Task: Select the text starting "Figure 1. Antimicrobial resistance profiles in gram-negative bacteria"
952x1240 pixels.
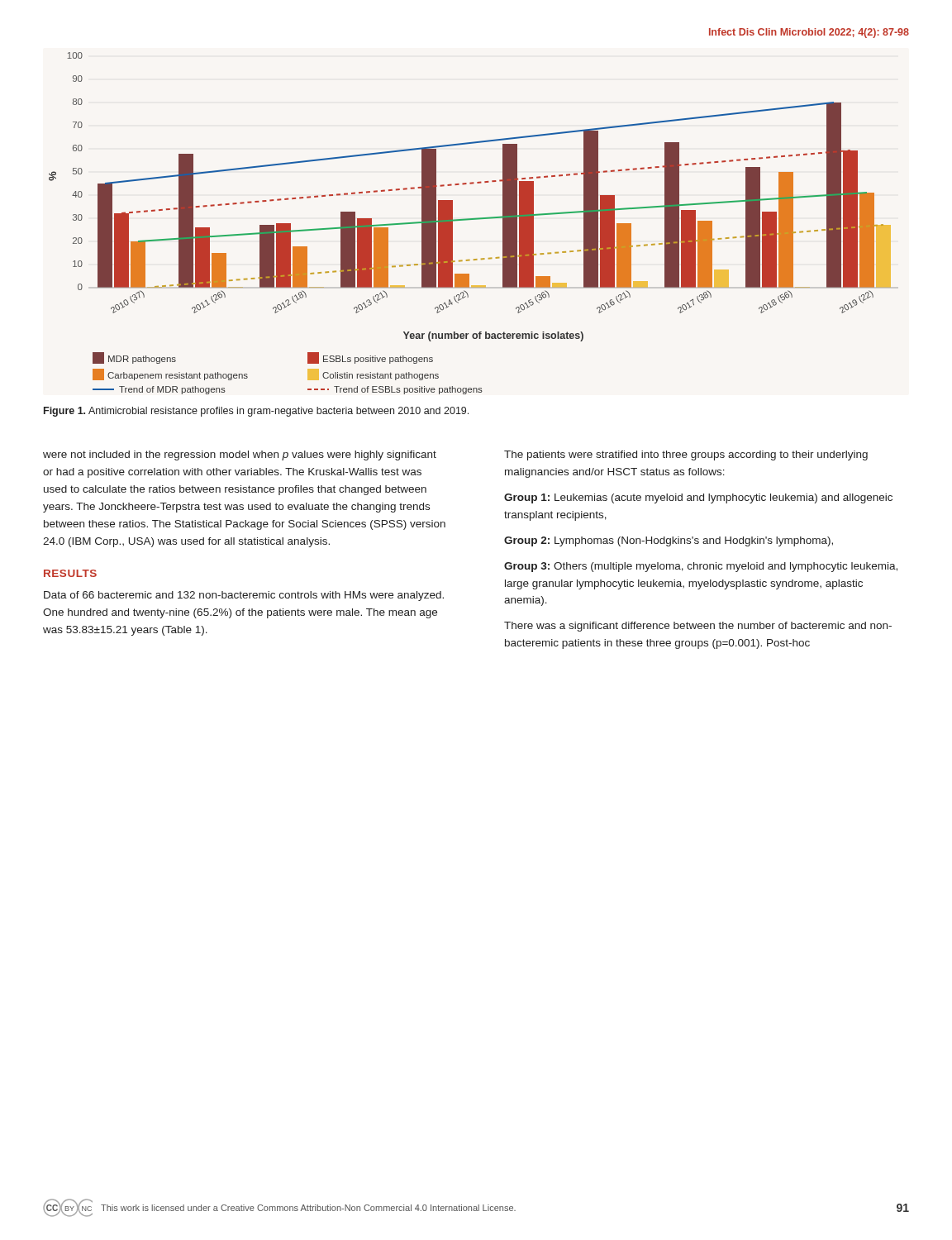Action: (256, 411)
